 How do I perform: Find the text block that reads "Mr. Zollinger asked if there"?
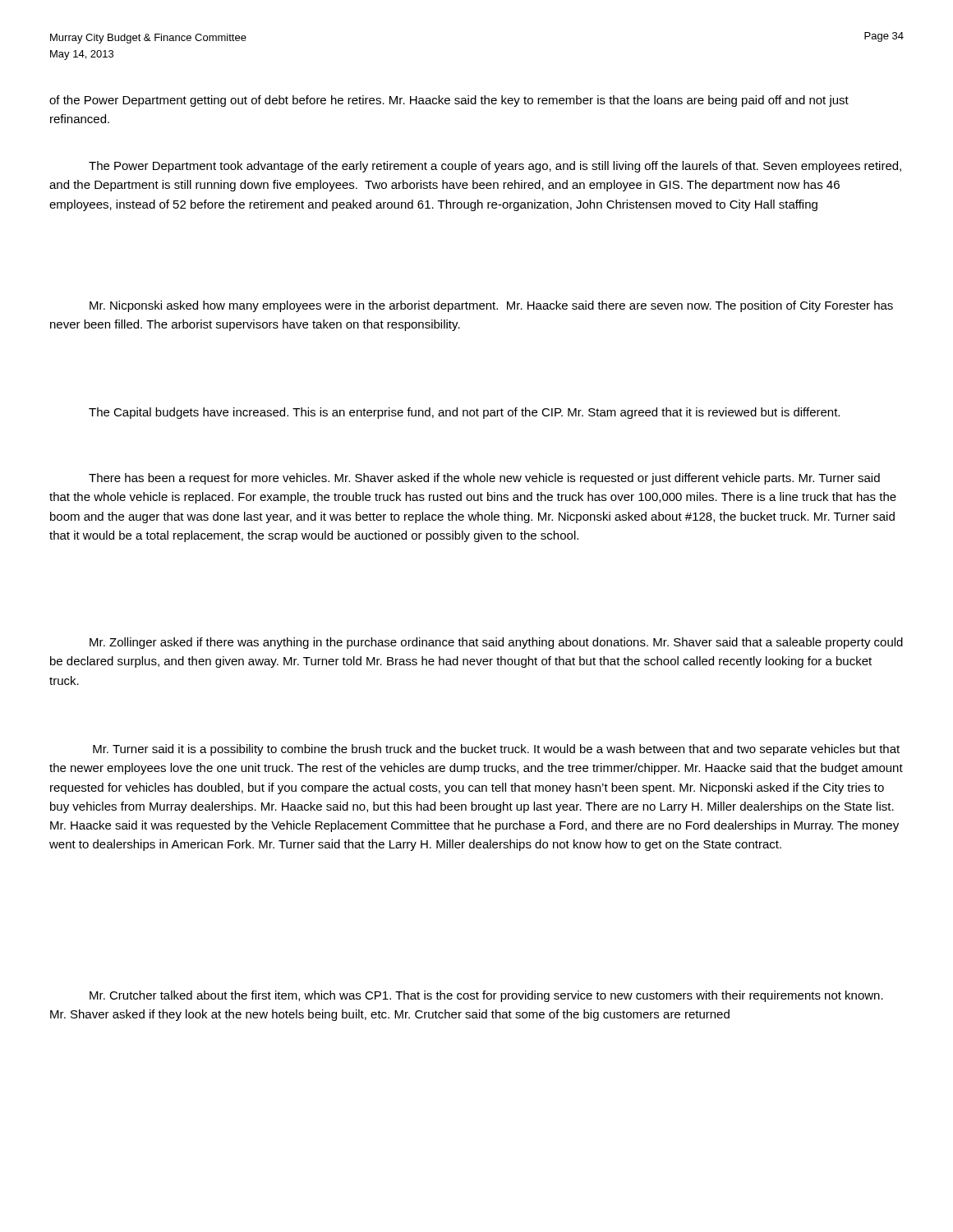[476, 661]
